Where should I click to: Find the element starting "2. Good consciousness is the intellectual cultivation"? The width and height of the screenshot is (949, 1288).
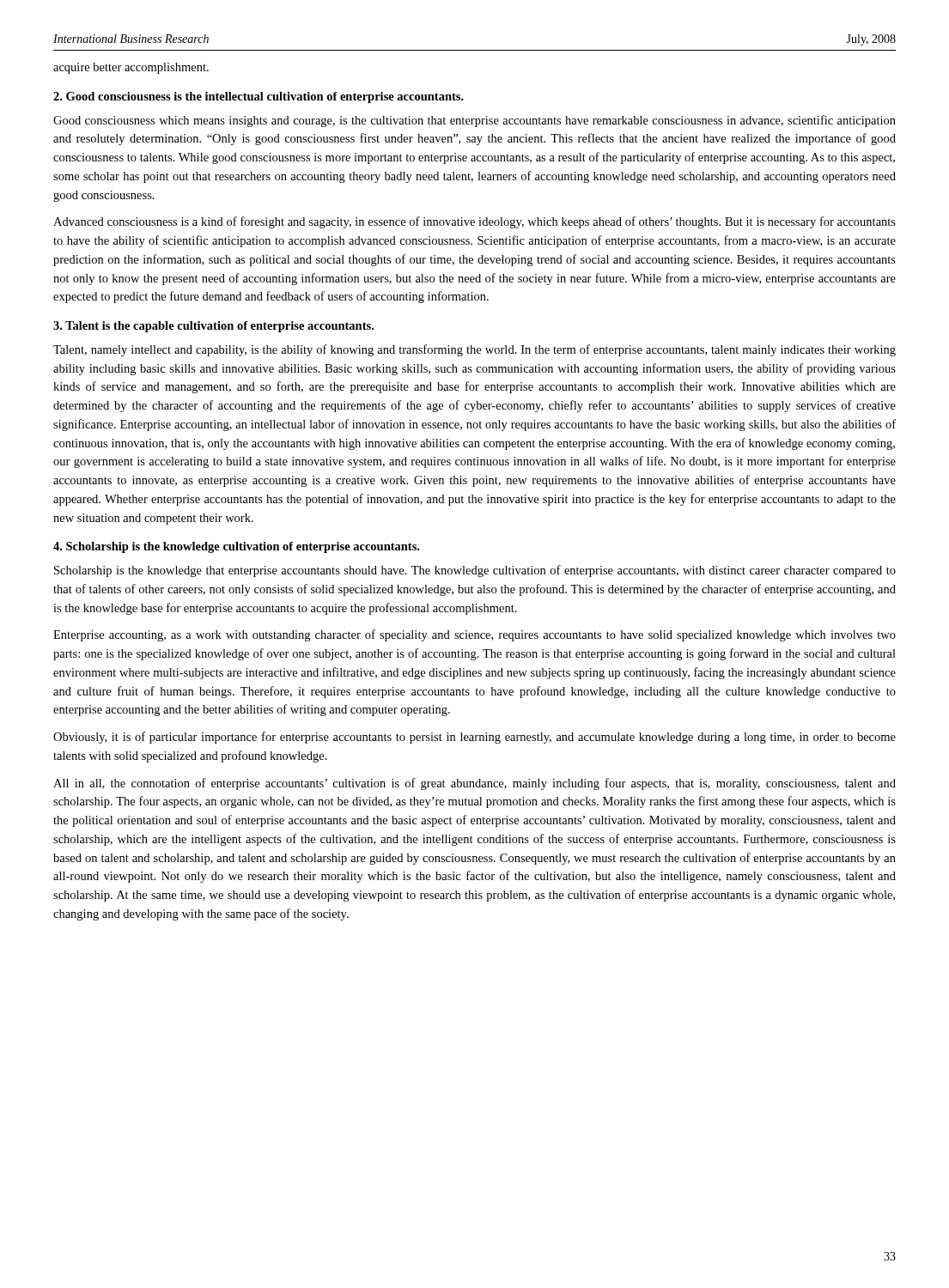(x=259, y=96)
